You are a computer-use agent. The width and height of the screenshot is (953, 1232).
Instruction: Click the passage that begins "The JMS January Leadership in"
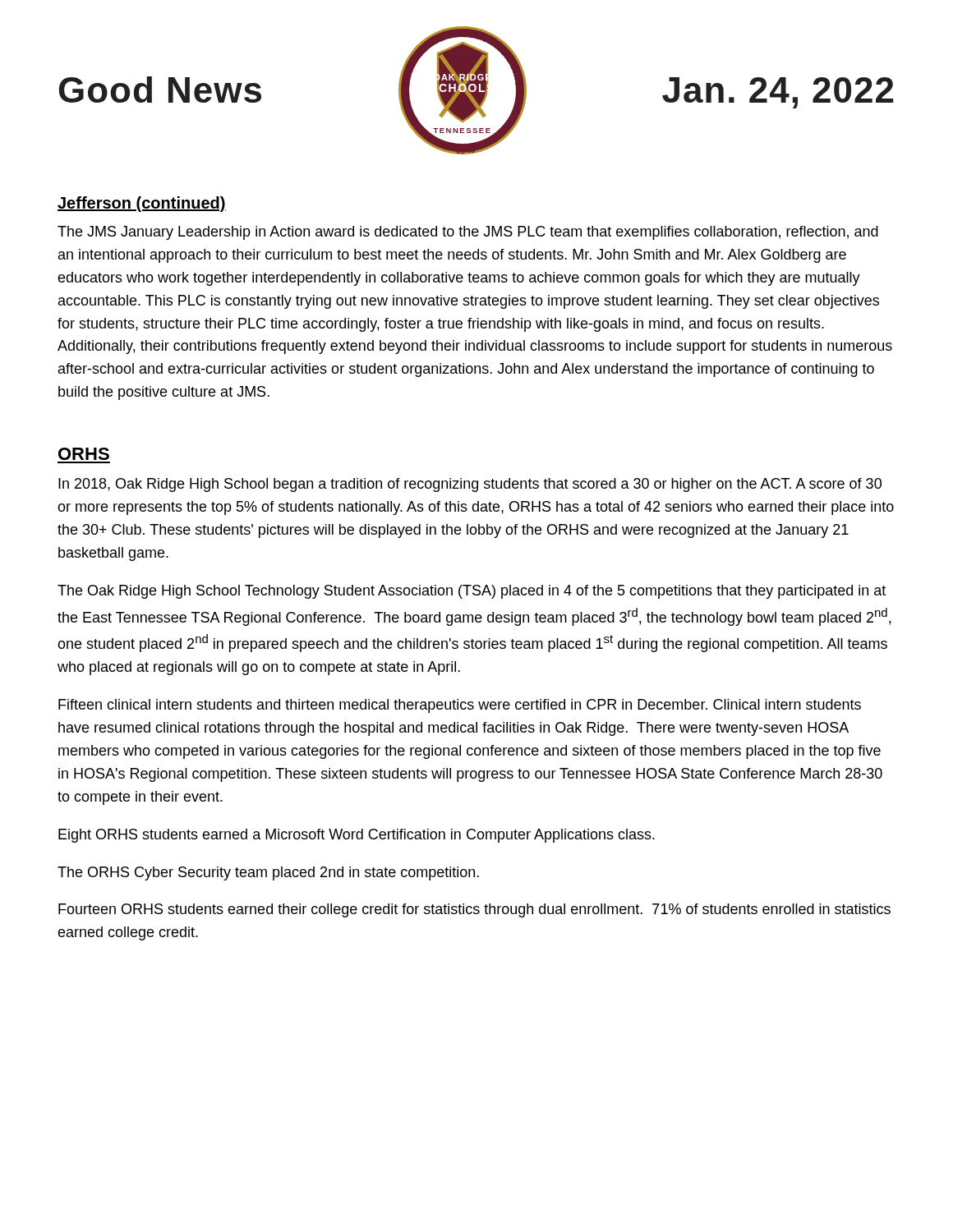pyautogui.click(x=475, y=312)
